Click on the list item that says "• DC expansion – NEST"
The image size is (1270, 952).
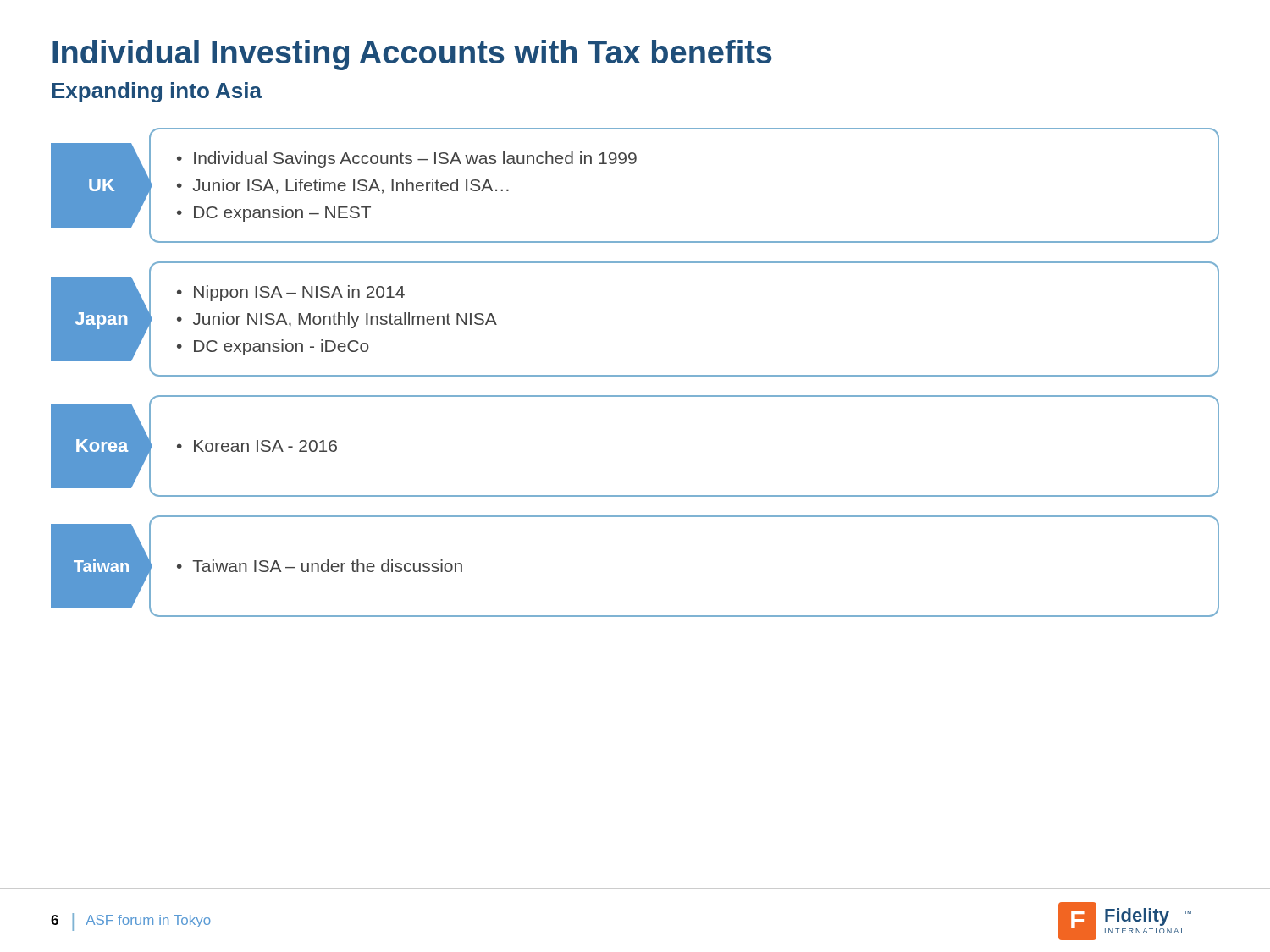coord(274,212)
